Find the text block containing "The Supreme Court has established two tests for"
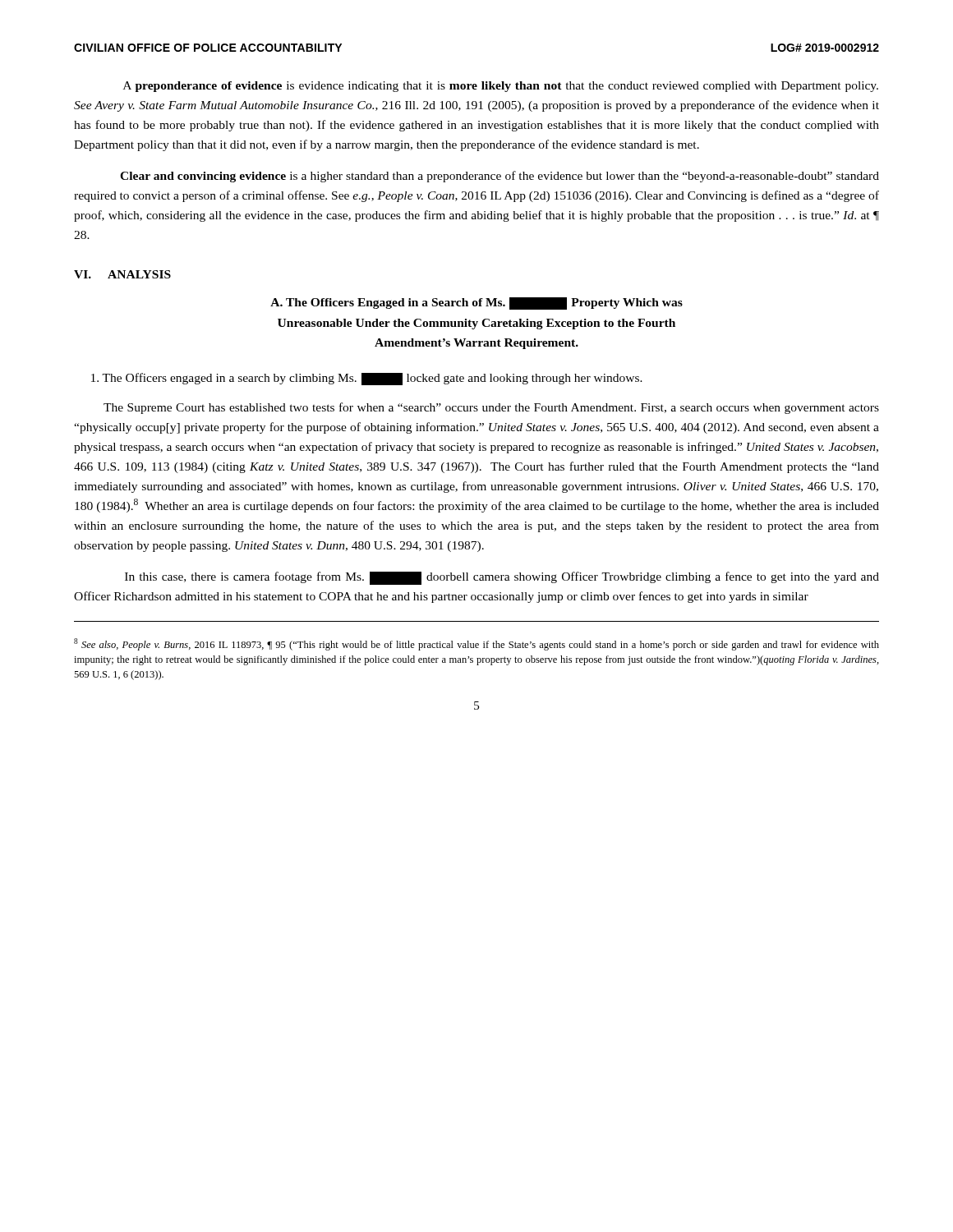This screenshot has width=953, height=1232. pos(476,476)
